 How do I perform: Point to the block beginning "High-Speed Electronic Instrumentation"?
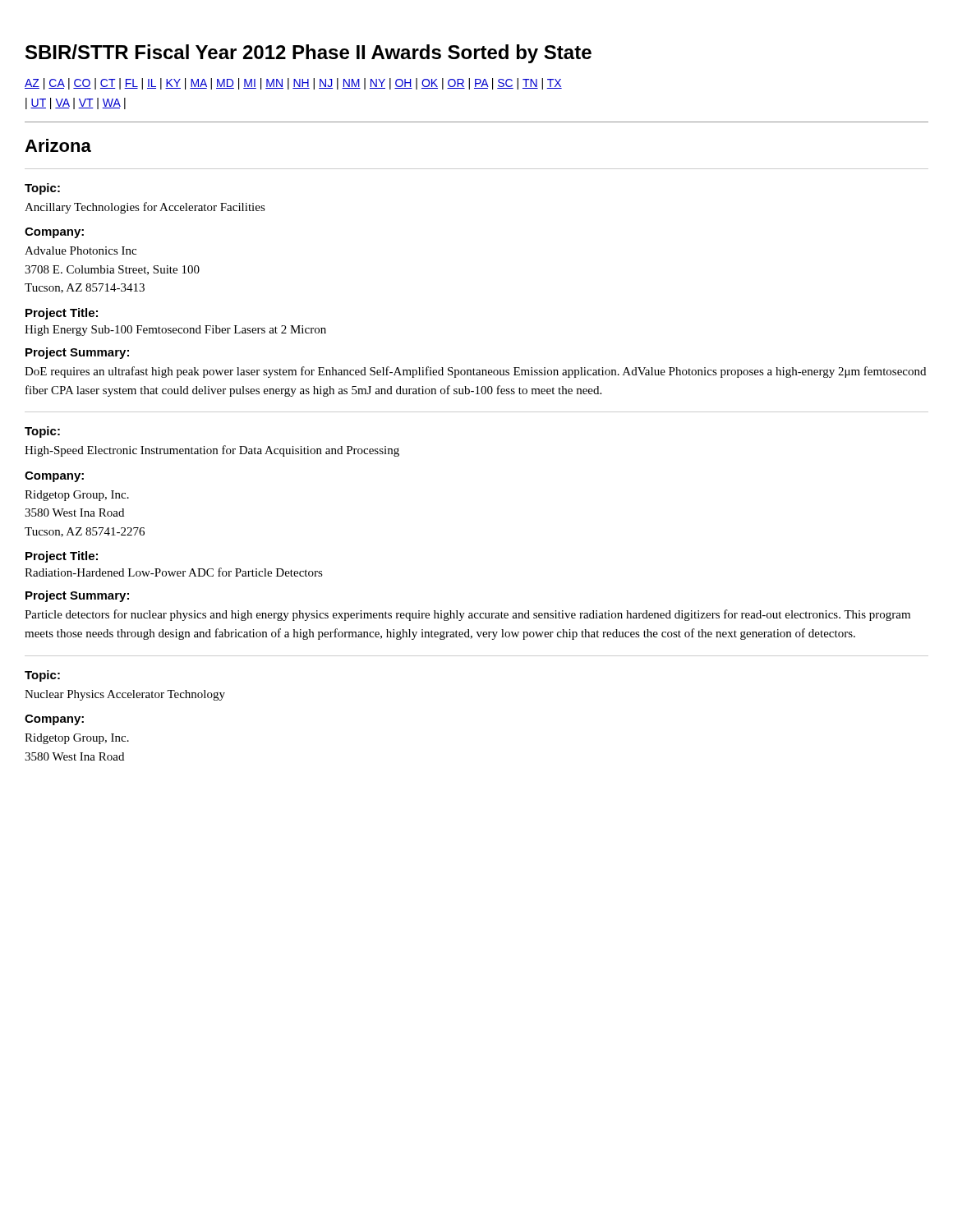coord(212,451)
